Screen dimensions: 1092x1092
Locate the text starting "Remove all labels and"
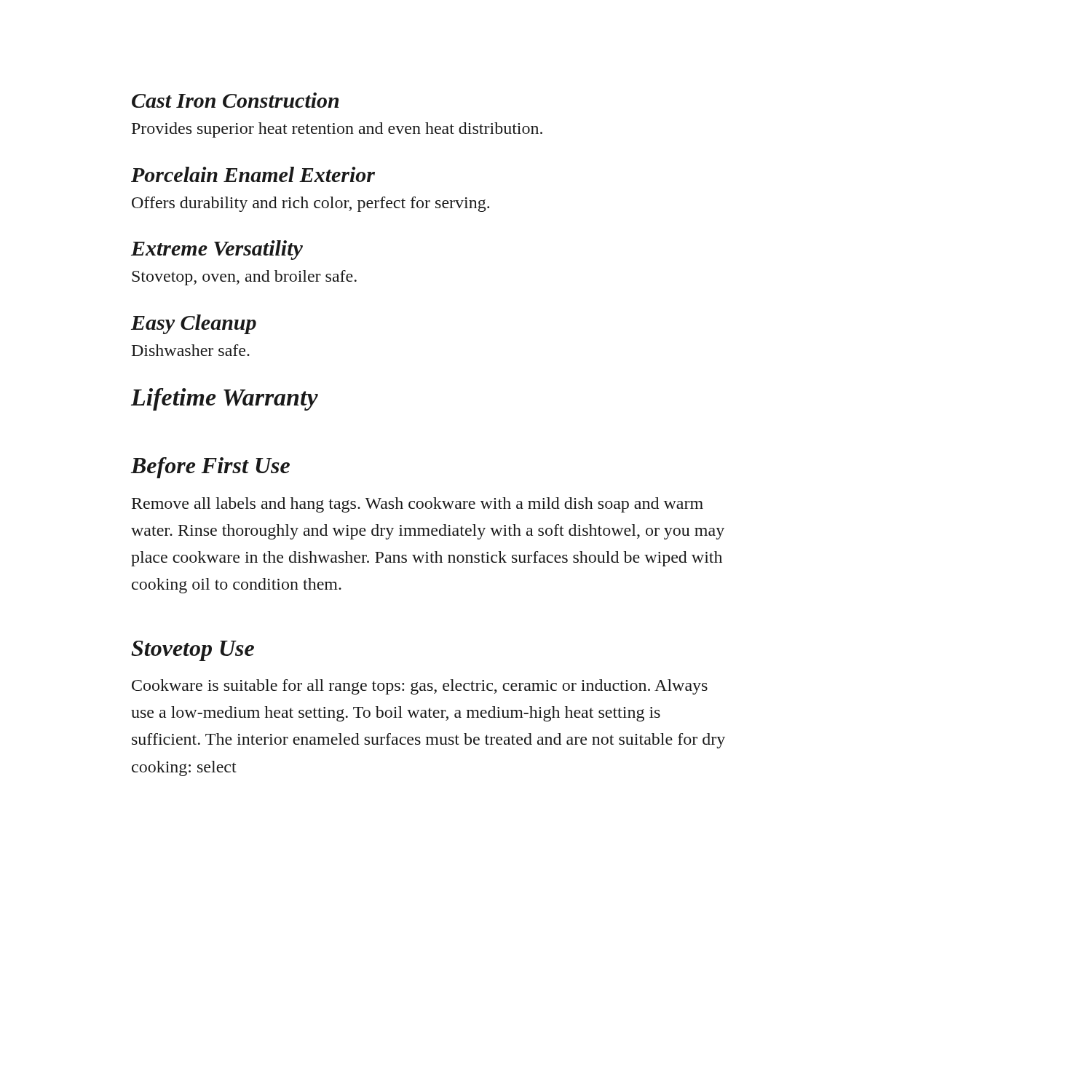coord(430,544)
